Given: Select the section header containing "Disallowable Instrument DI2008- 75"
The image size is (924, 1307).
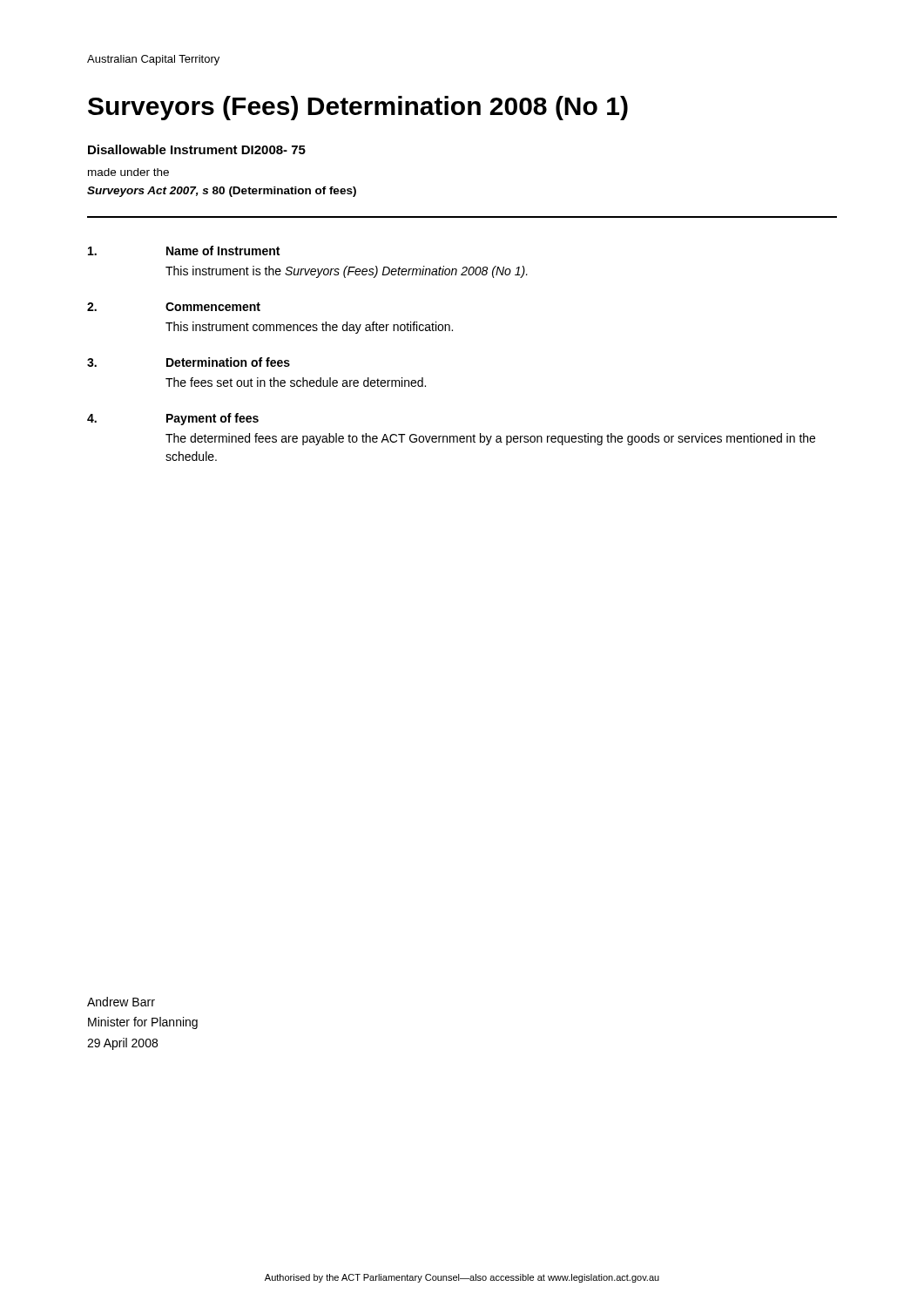Looking at the screenshot, I should coord(196,149).
